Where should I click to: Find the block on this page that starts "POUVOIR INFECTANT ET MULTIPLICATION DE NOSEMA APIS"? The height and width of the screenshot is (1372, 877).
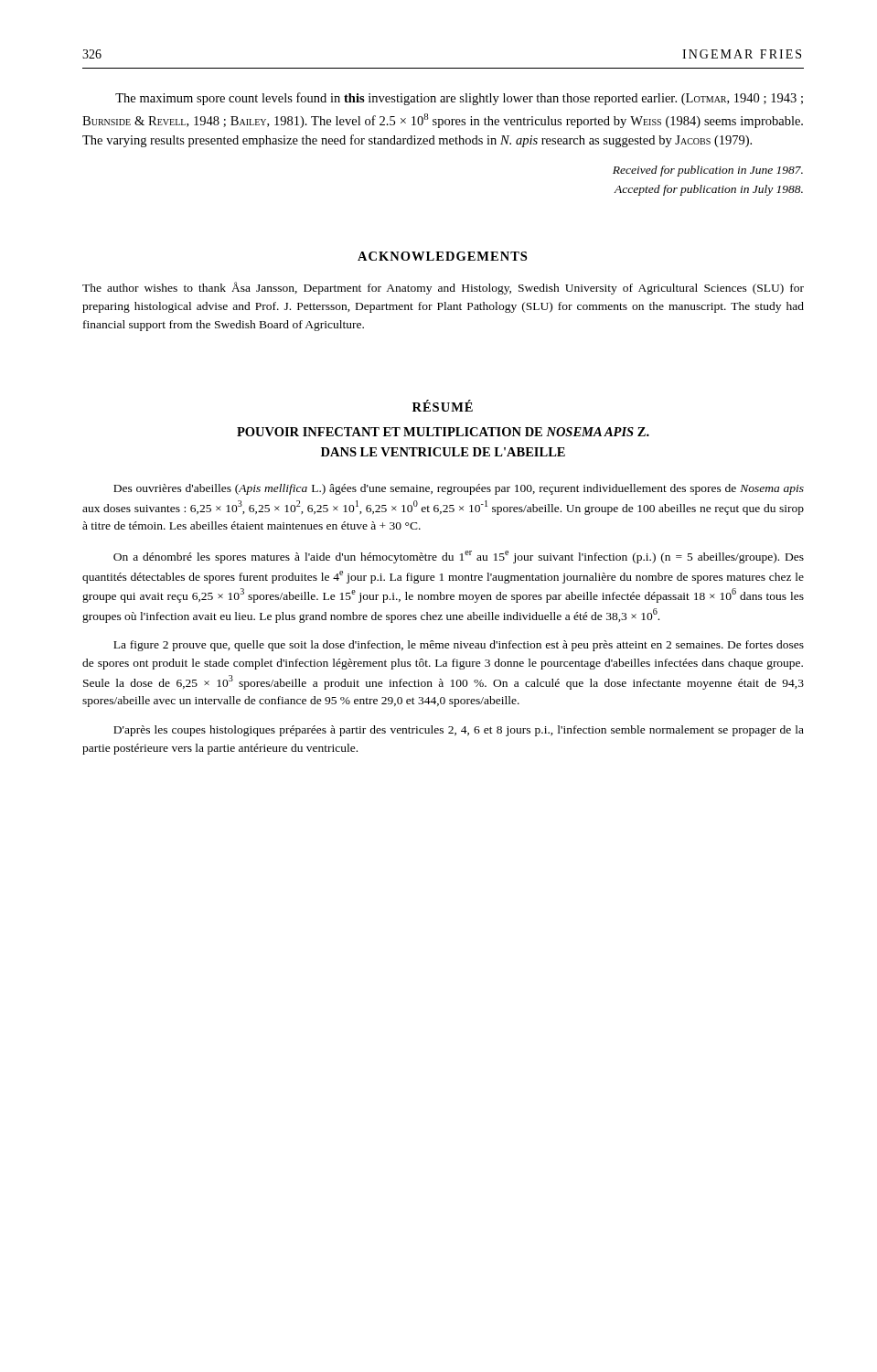[x=443, y=442]
